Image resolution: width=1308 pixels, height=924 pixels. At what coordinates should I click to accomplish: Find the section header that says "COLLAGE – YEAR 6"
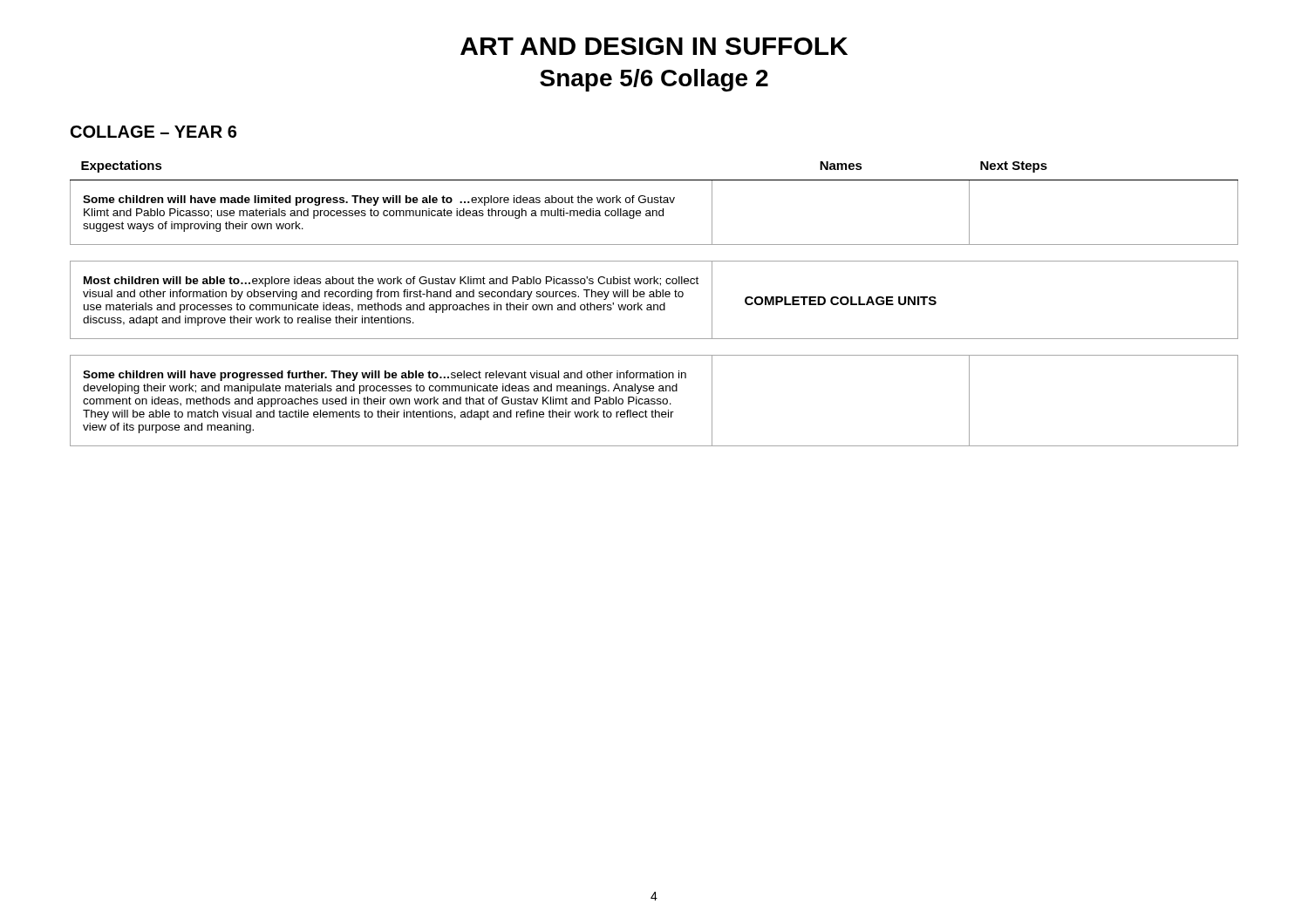pos(153,132)
